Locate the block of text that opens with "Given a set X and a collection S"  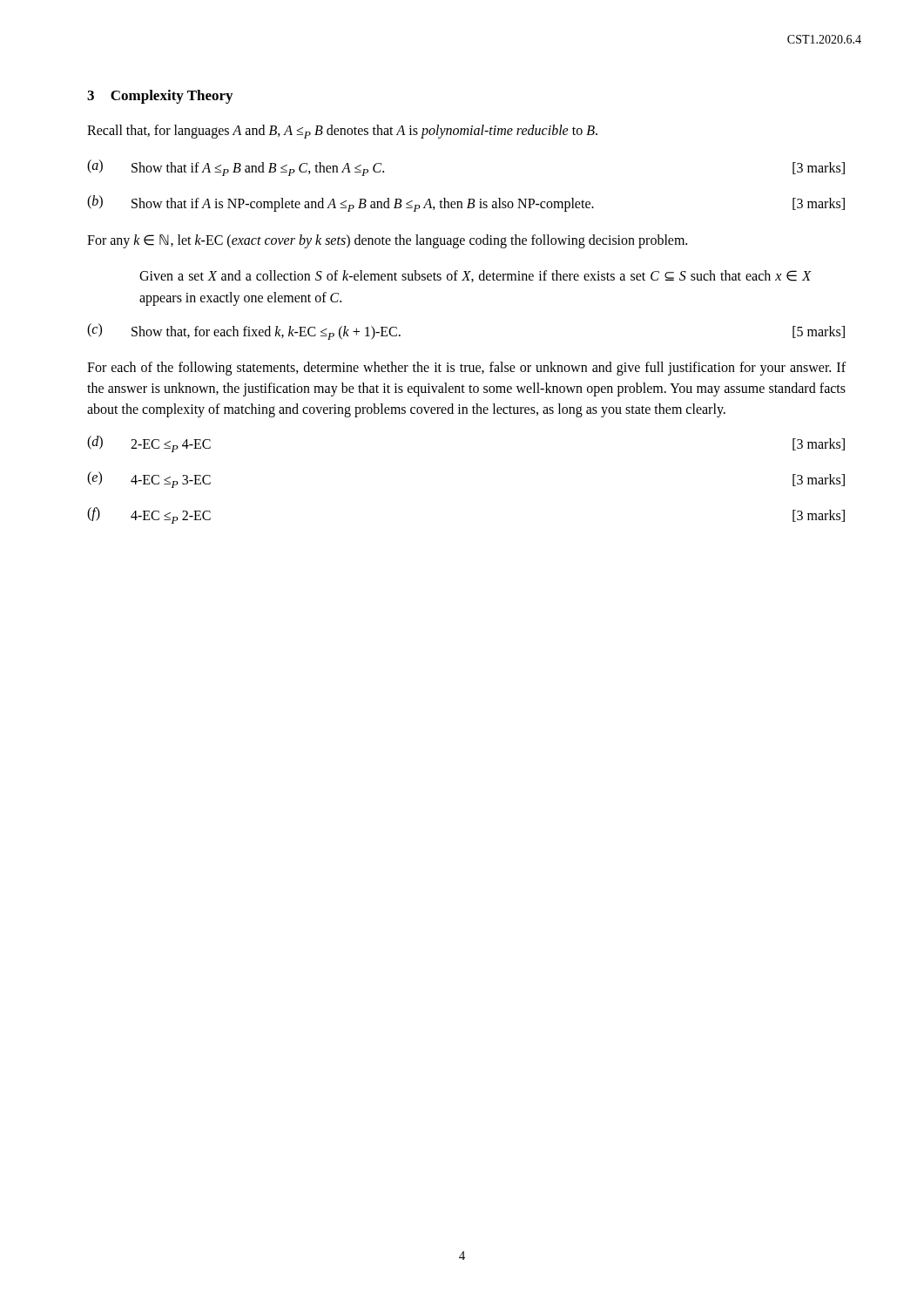click(x=475, y=286)
